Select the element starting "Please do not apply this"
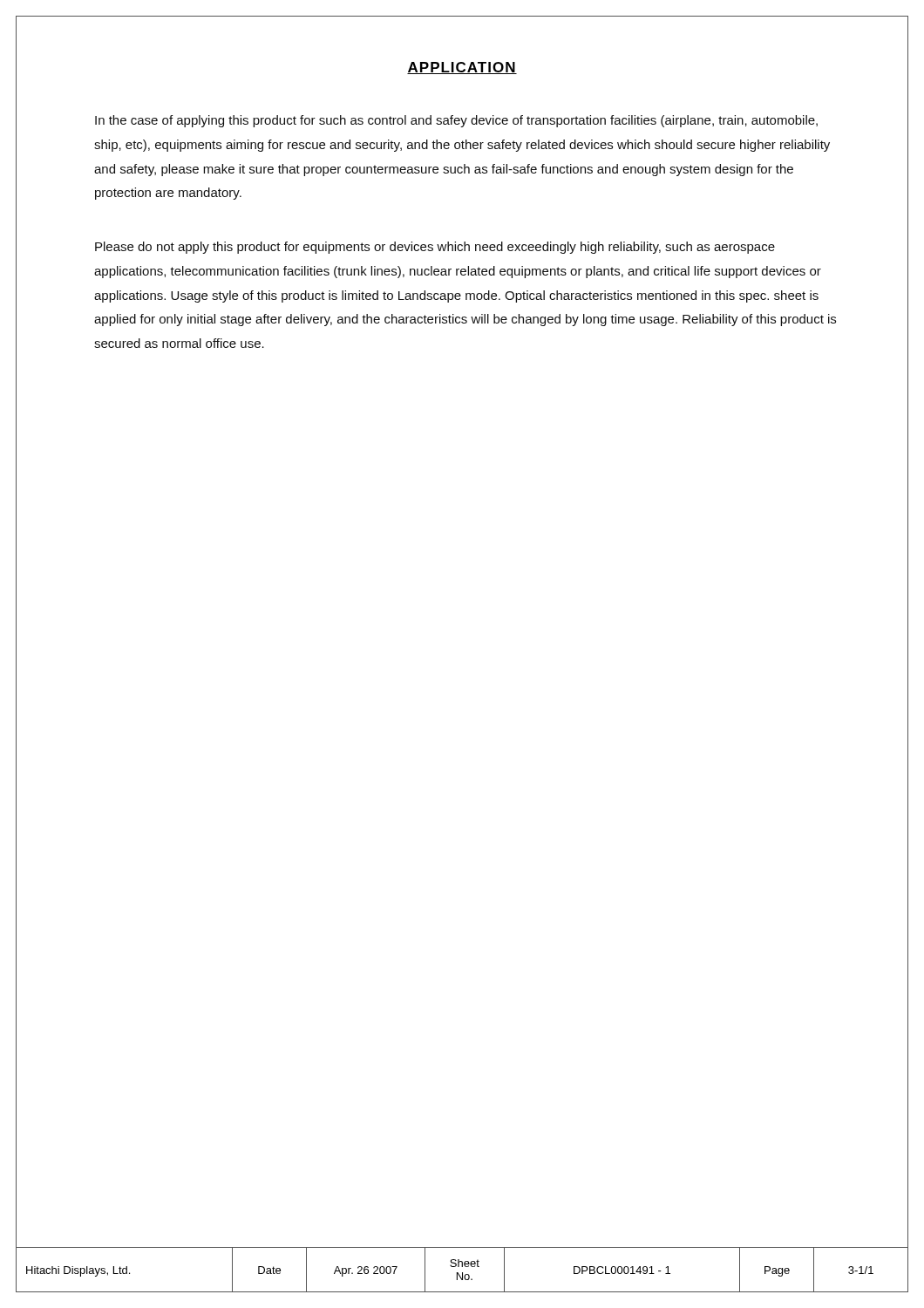 click(465, 295)
